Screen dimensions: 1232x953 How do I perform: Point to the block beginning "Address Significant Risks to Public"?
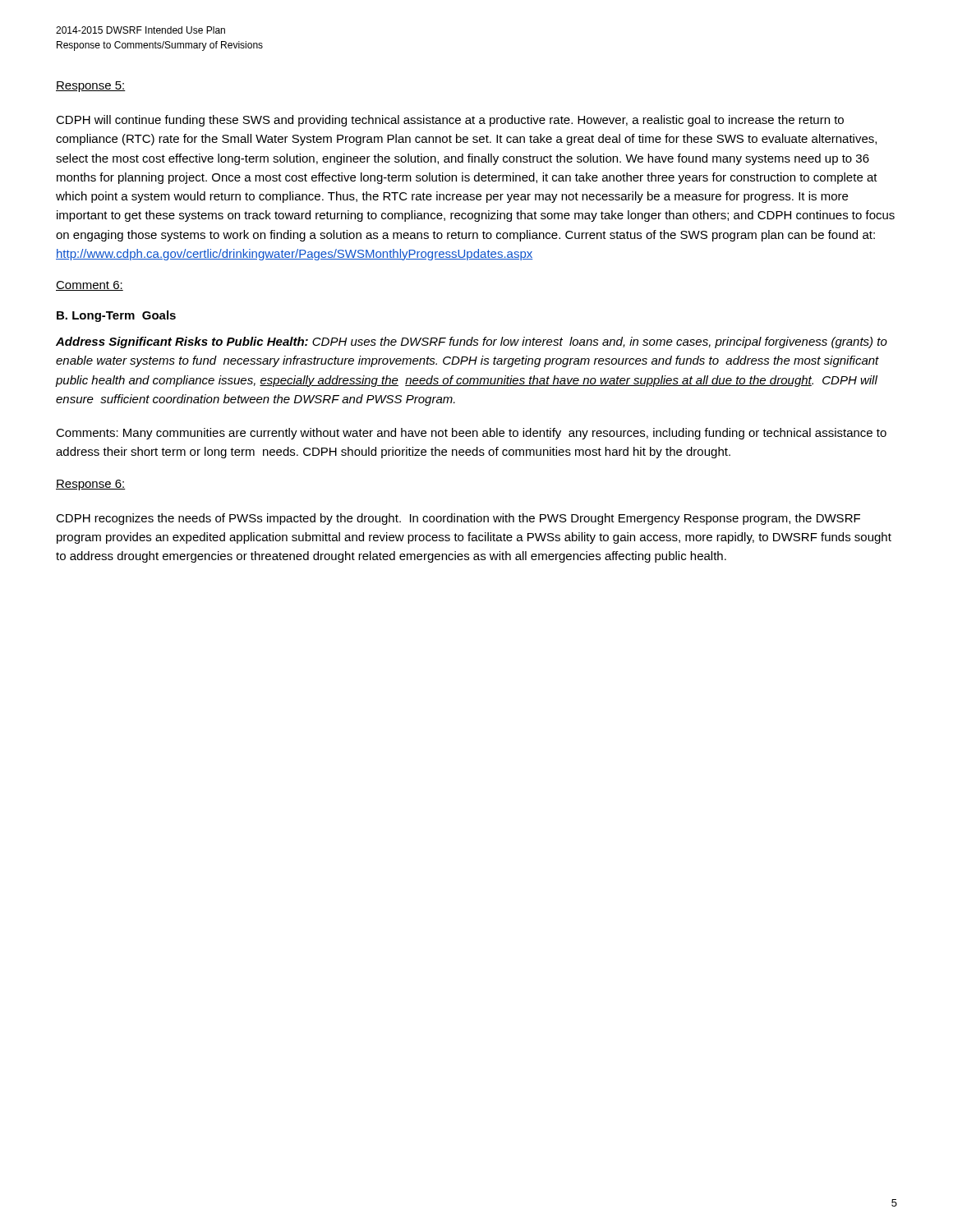tap(471, 370)
